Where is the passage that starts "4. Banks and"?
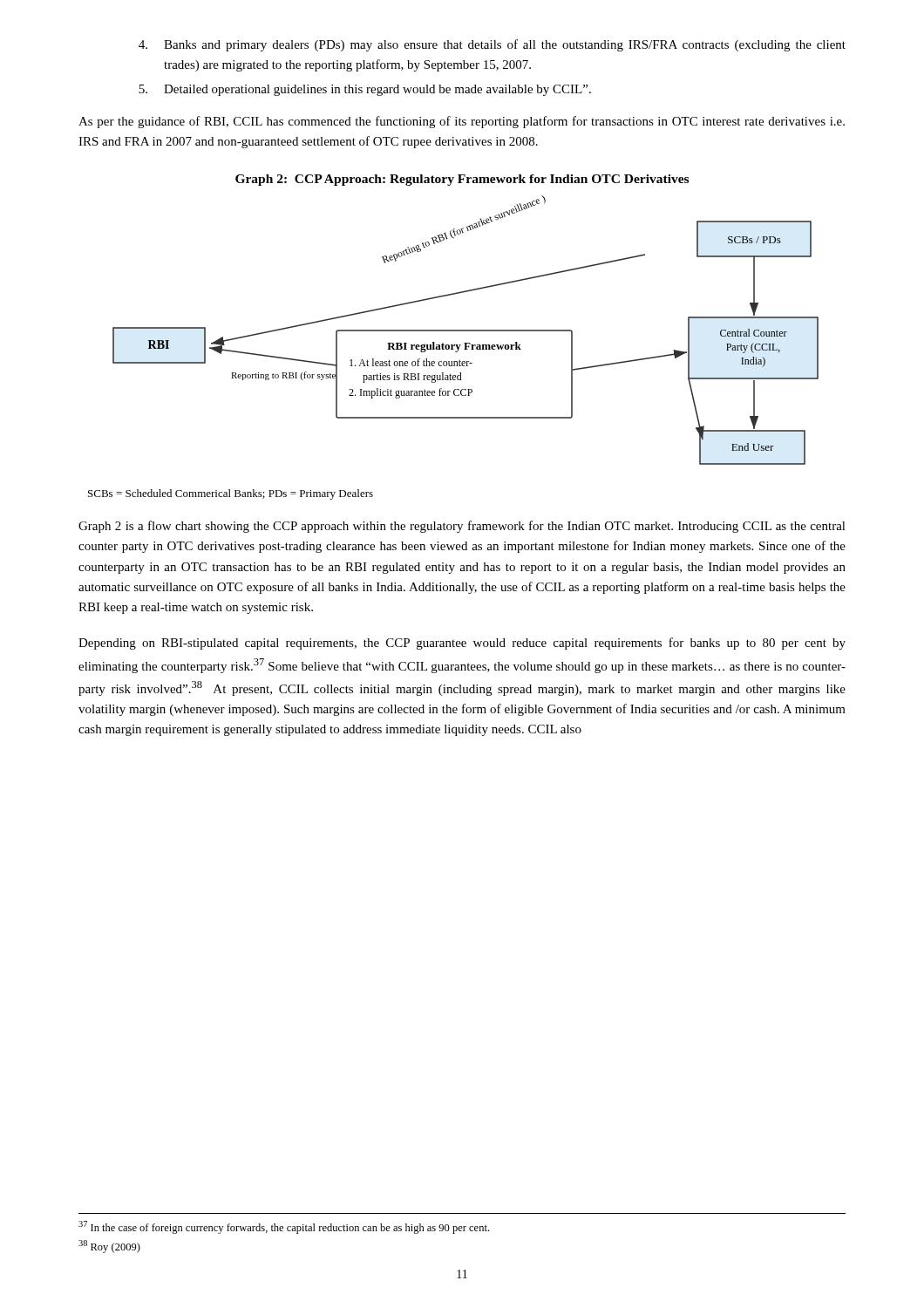This screenshot has height=1308, width=924. (479, 55)
